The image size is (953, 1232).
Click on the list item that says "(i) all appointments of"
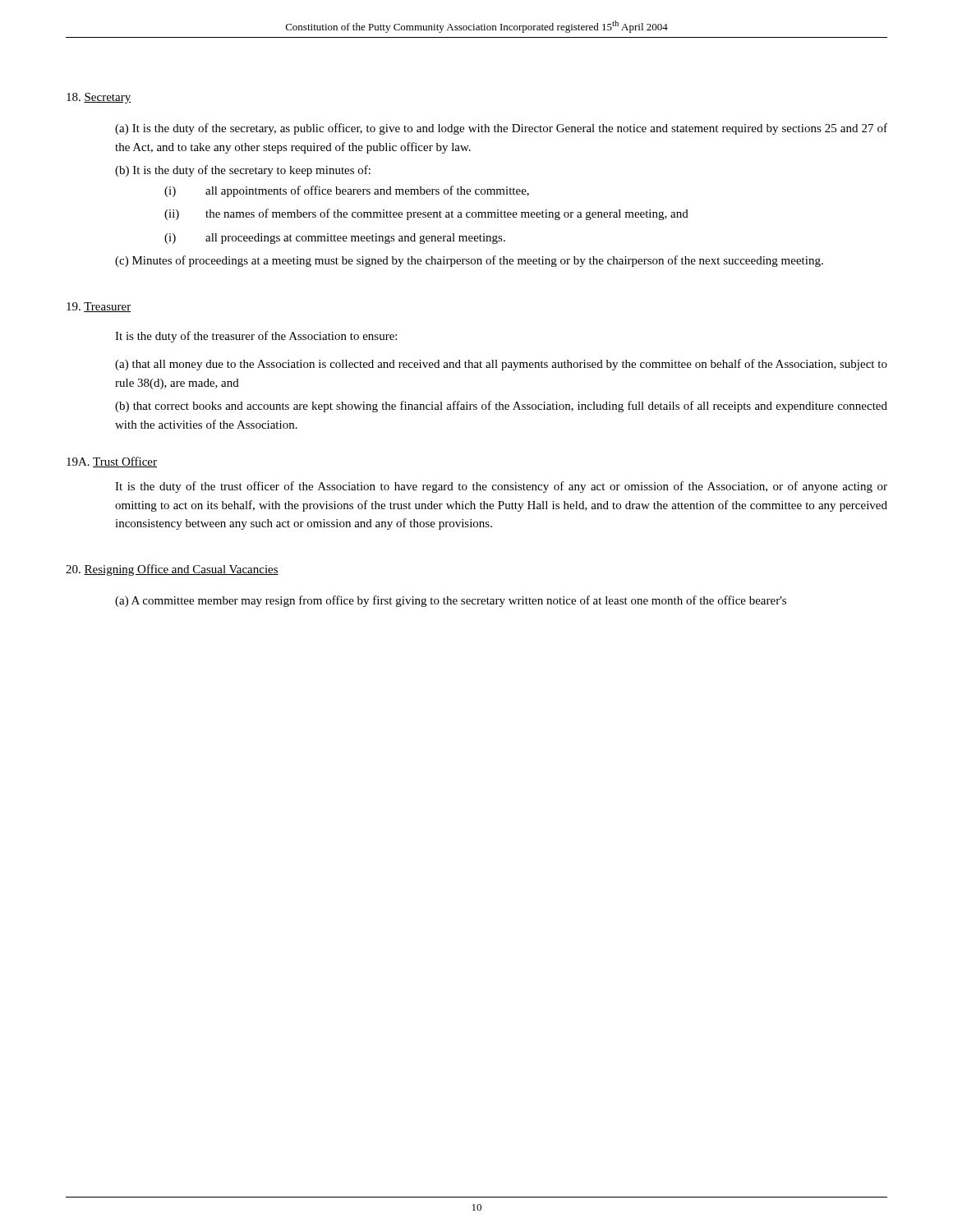(x=526, y=190)
